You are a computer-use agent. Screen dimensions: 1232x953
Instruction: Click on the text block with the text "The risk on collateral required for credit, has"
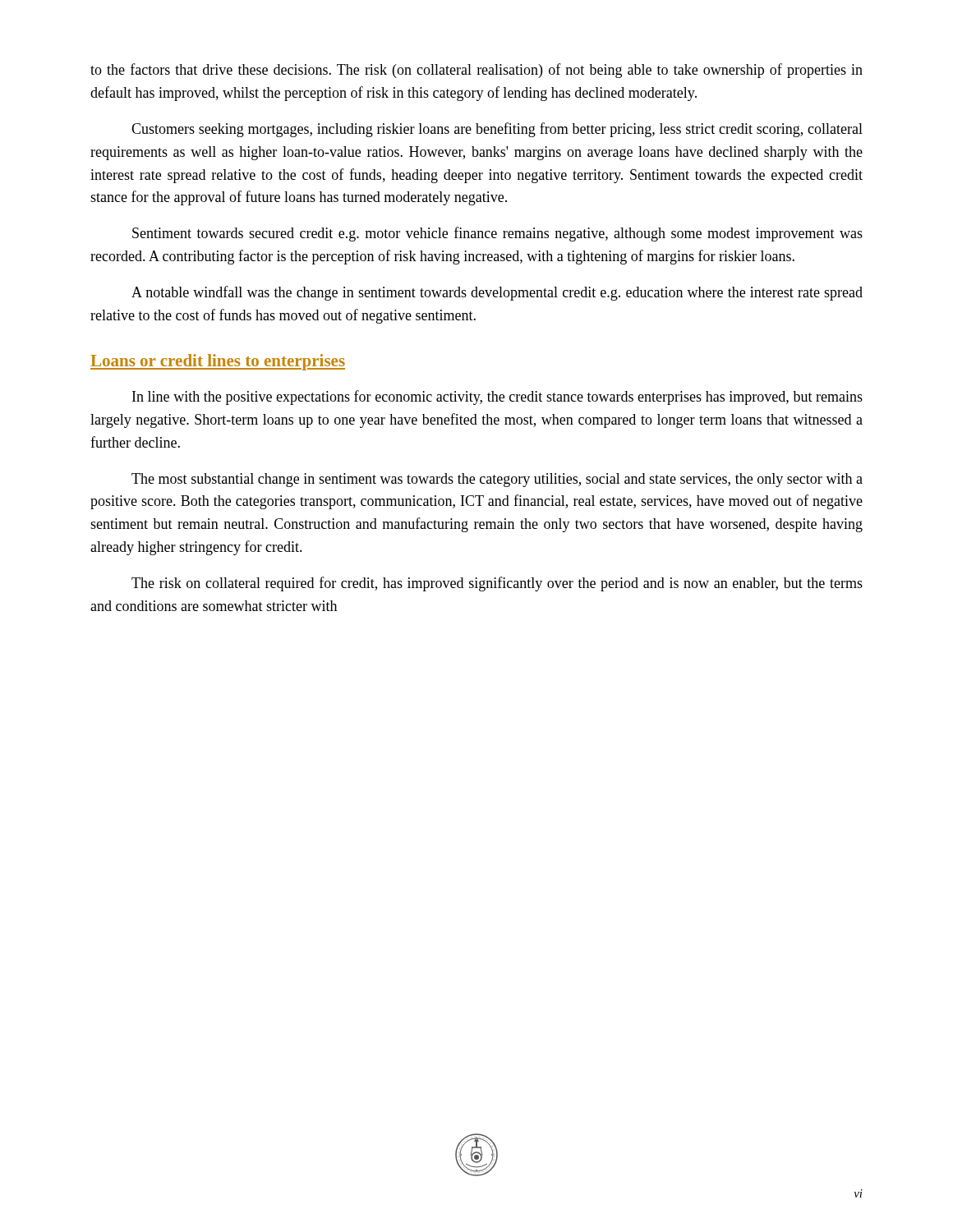(x=476, y=595)
